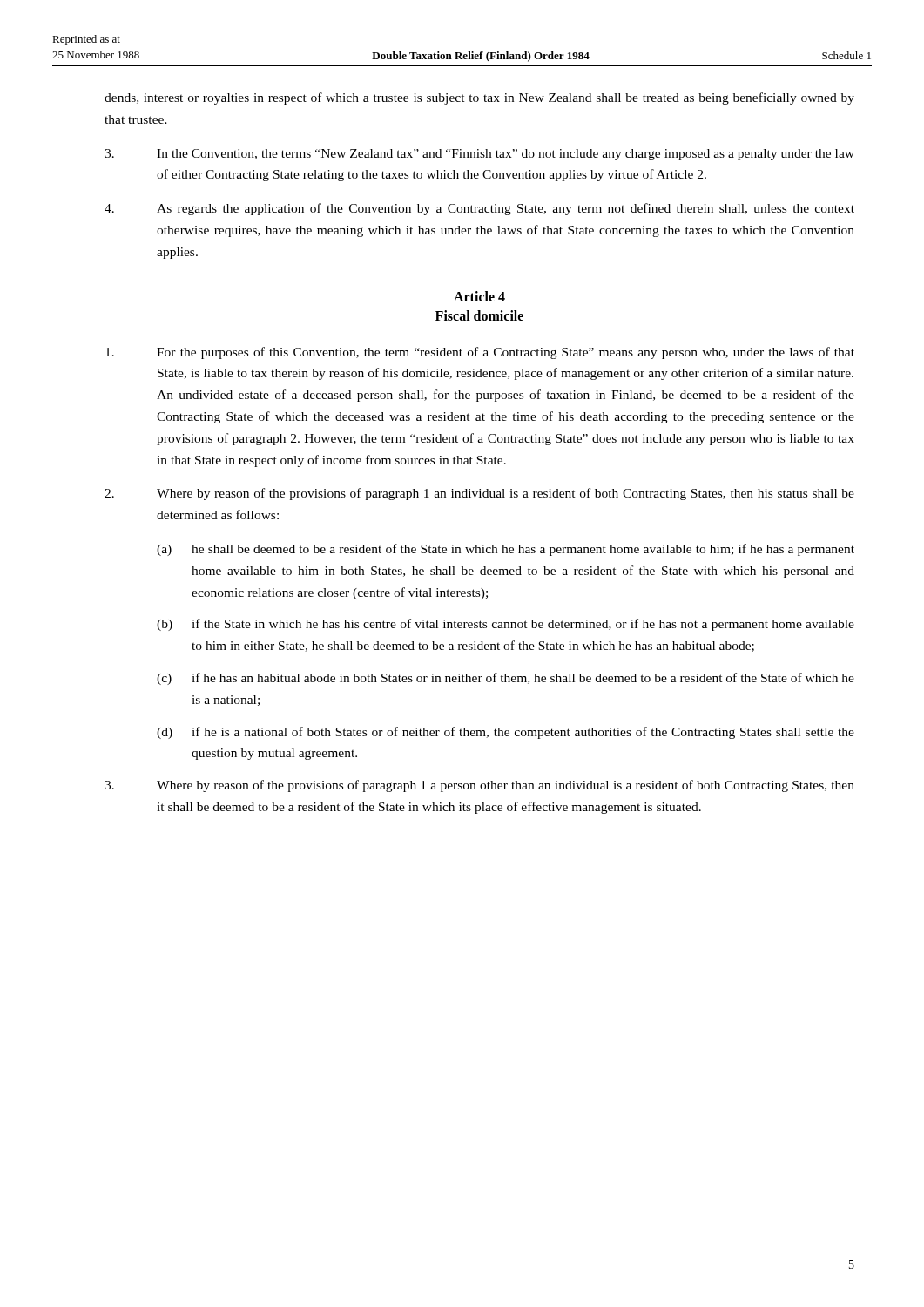Find the list item containing "For the purposes of"

point(479,406)
